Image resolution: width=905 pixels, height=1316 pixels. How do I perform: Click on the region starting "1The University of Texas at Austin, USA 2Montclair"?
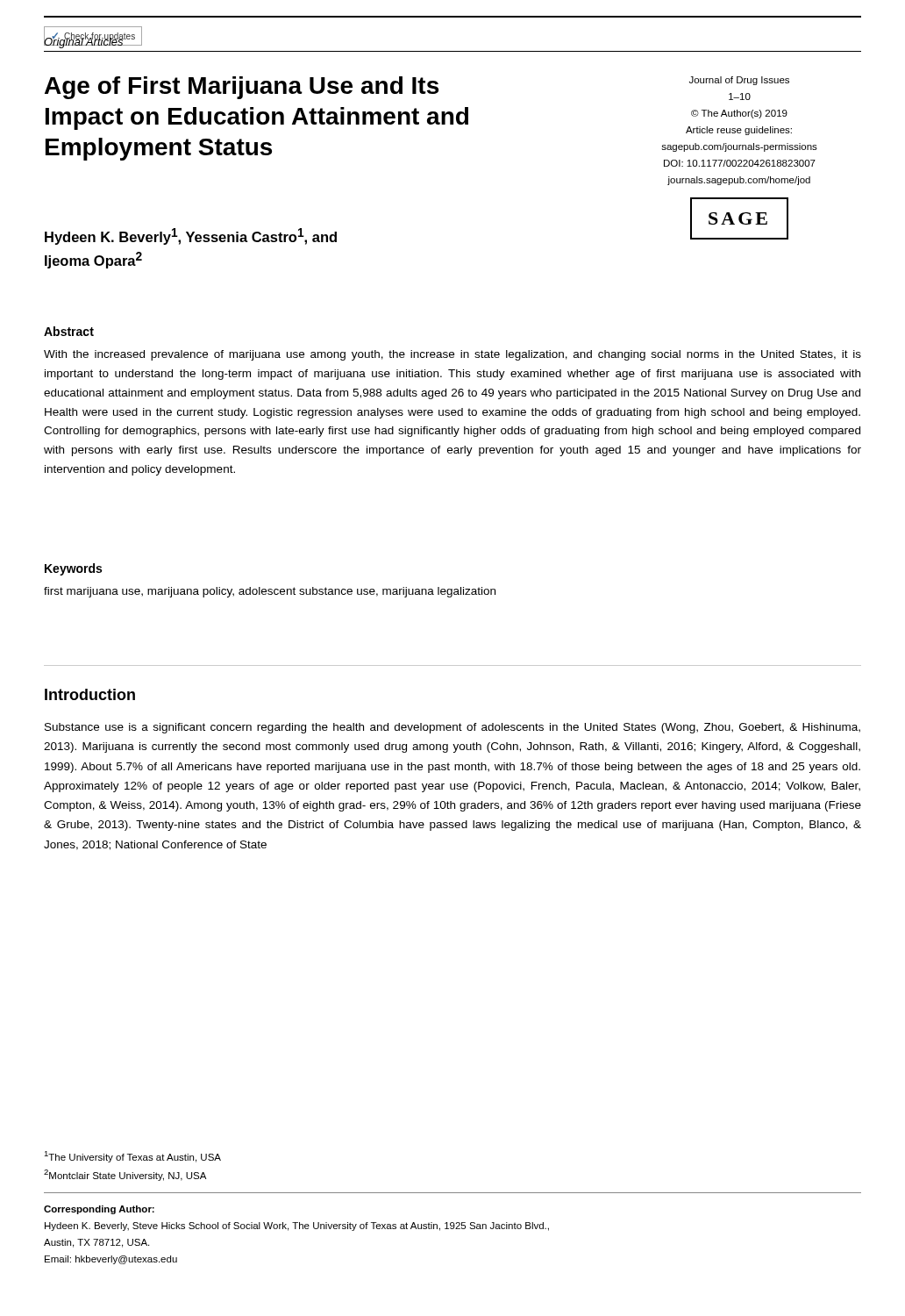tap(132, 1157)
